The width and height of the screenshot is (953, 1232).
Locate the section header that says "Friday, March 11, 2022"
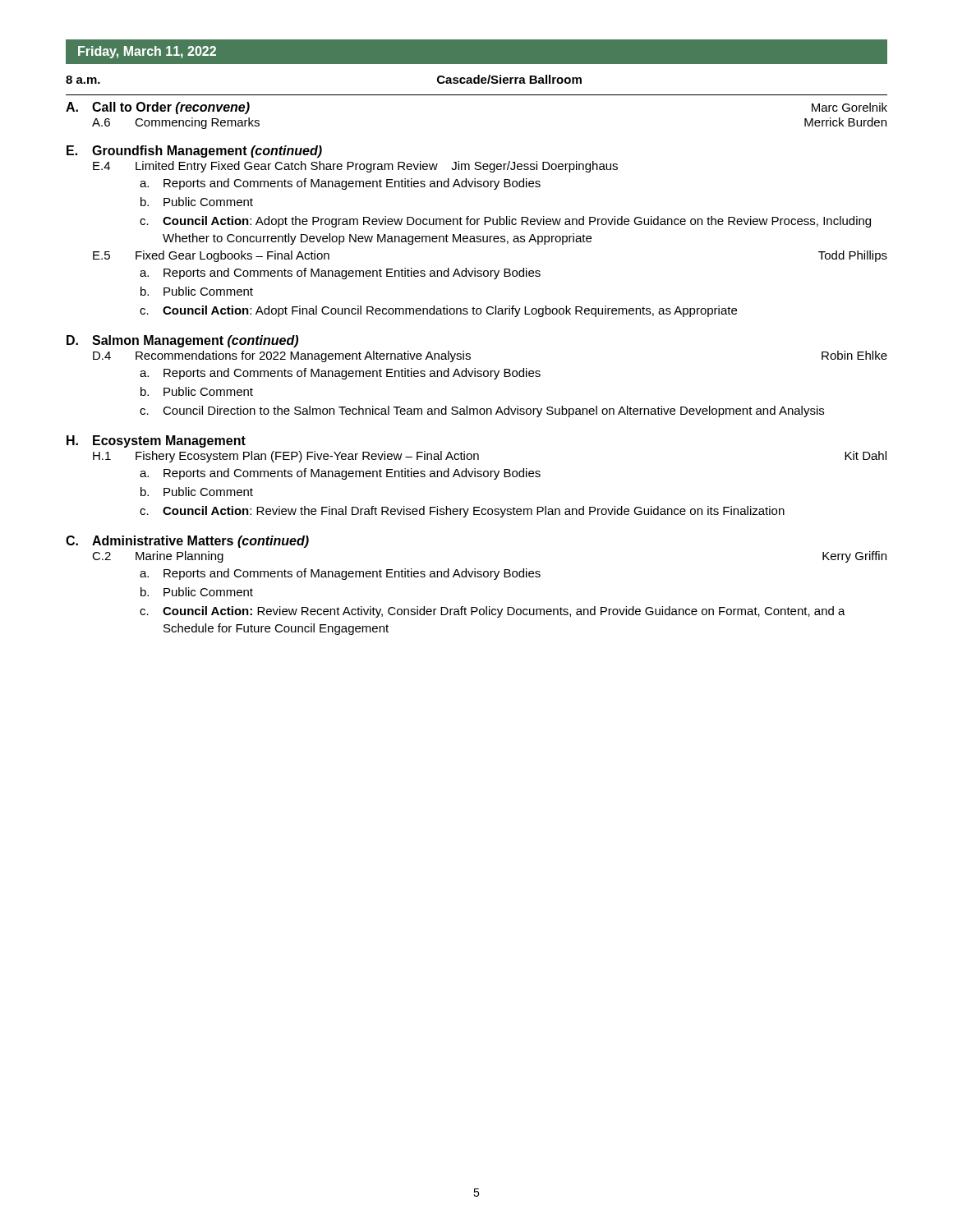coord(147,52)
